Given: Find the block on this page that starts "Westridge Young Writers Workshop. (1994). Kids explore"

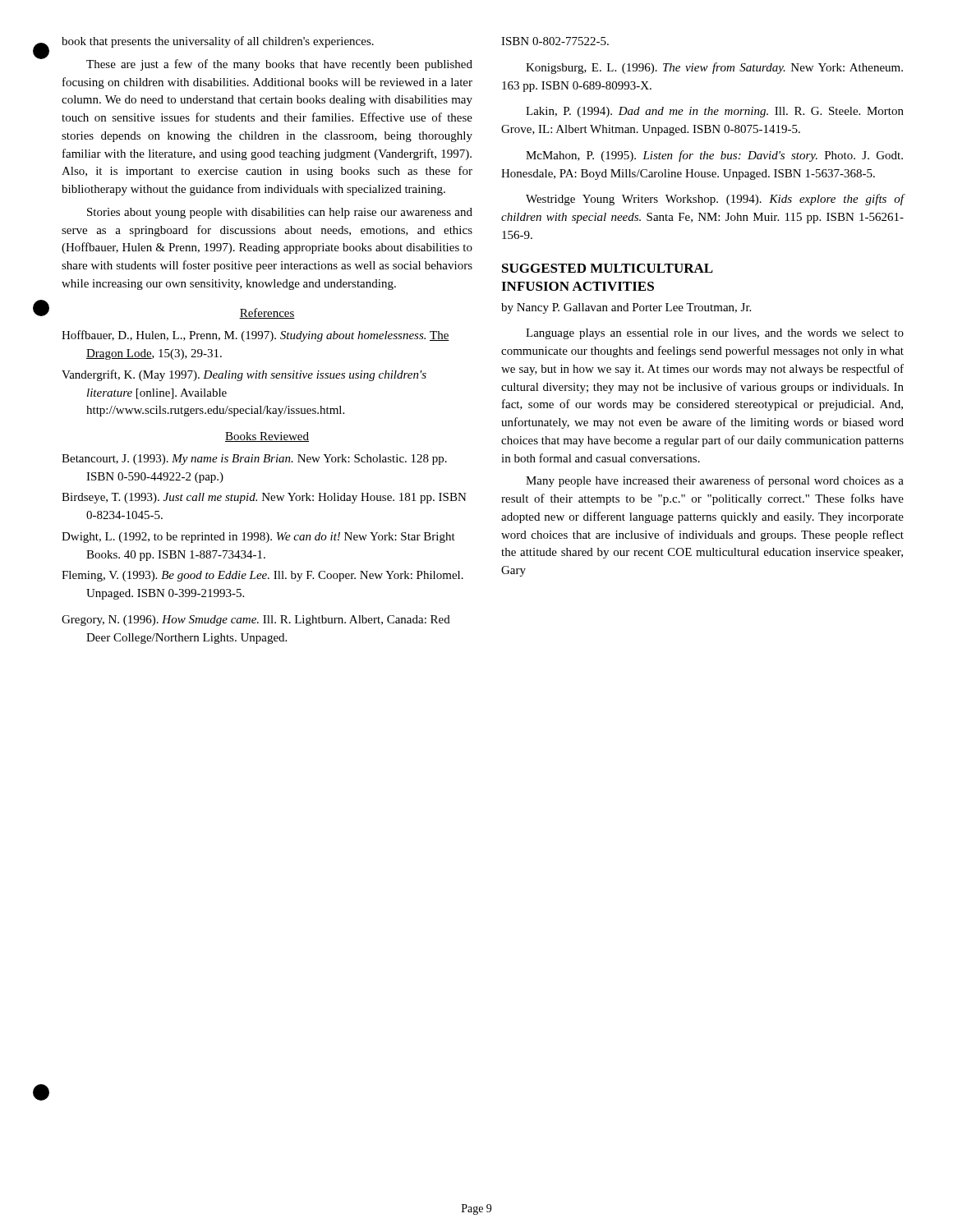Looking at the screenshot, I should (x=702, y=218).
